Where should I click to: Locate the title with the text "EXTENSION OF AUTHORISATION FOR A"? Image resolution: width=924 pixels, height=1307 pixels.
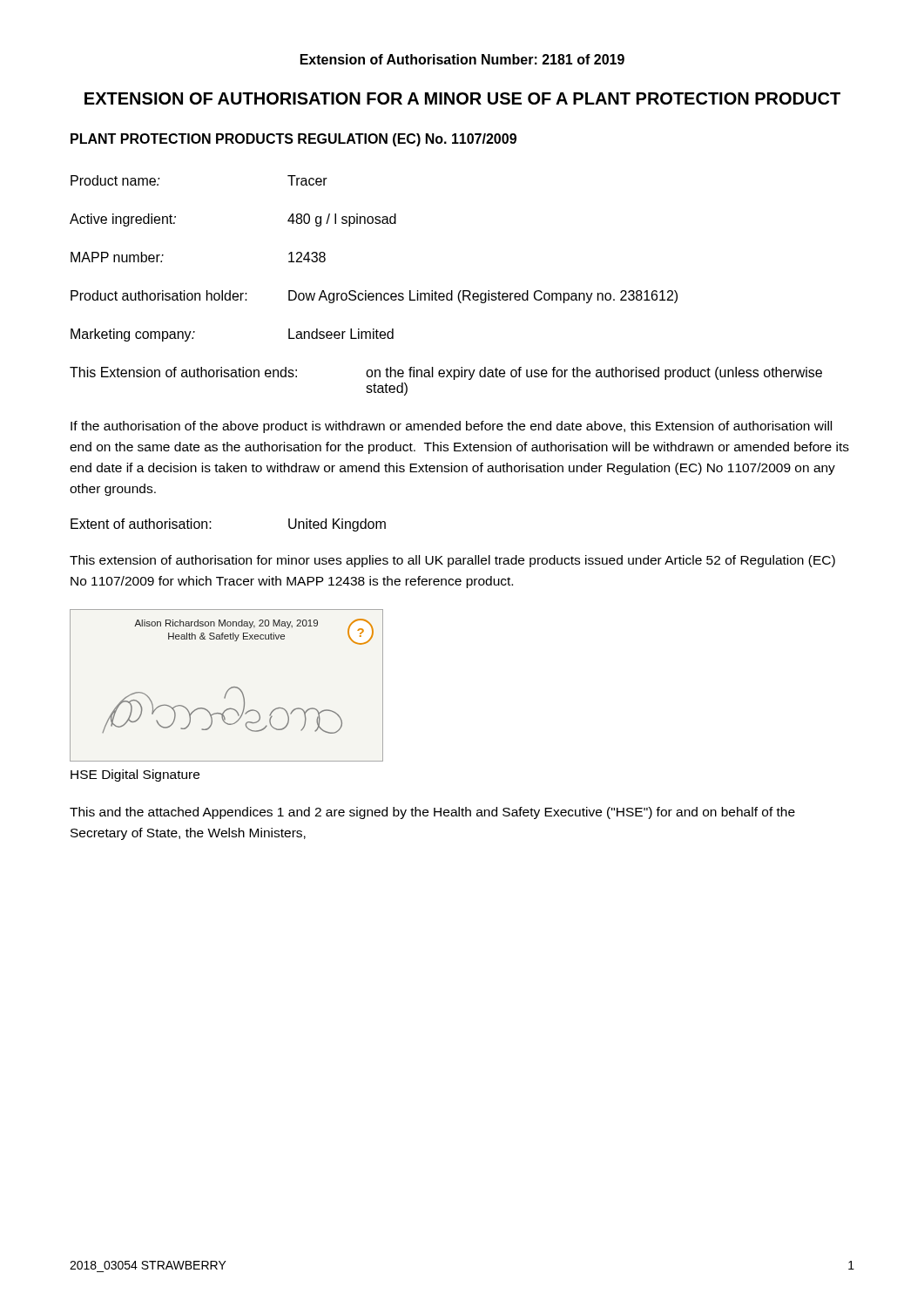(x=462, y=98)
